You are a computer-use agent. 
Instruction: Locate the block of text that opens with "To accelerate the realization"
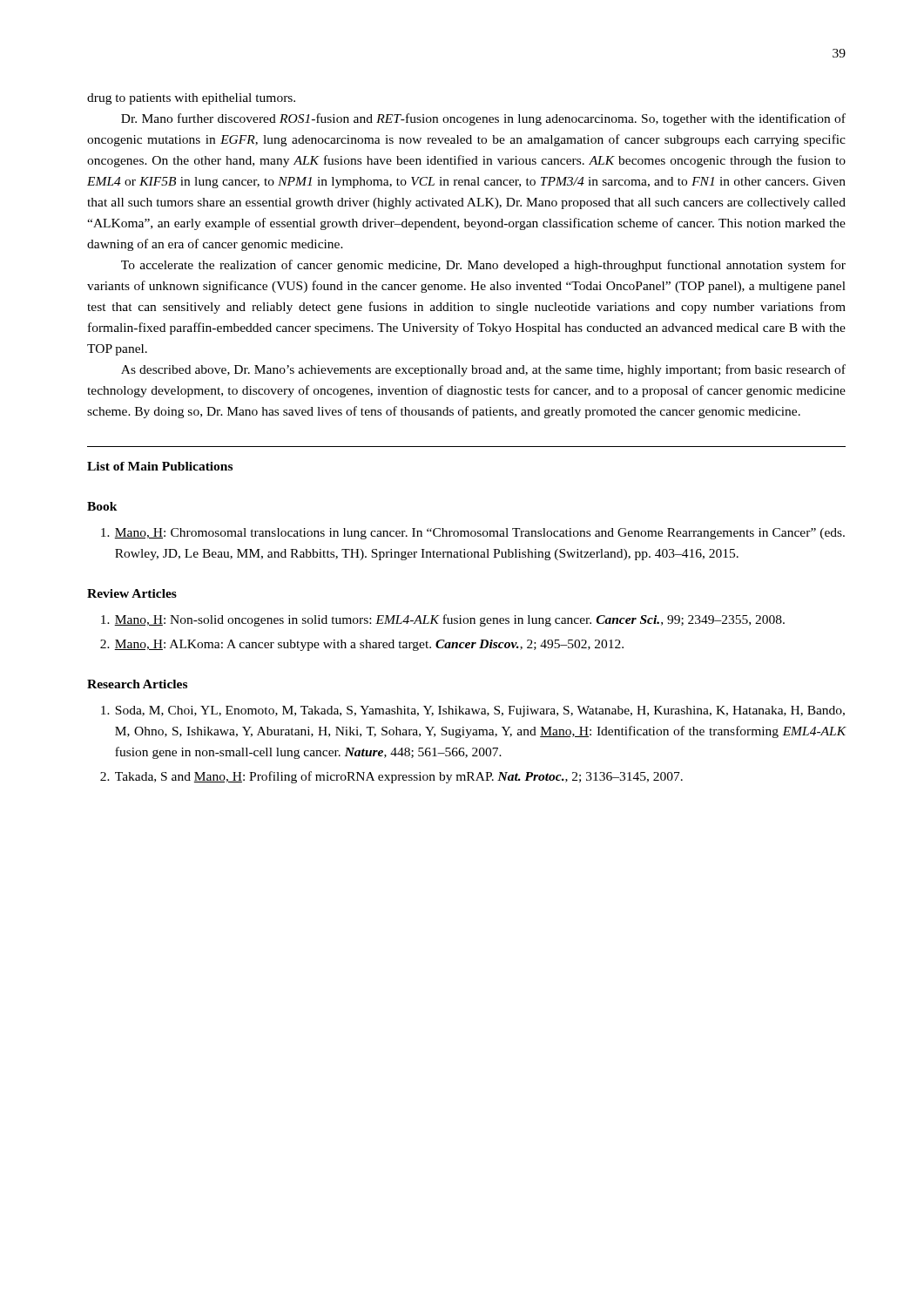pos(466,307)
